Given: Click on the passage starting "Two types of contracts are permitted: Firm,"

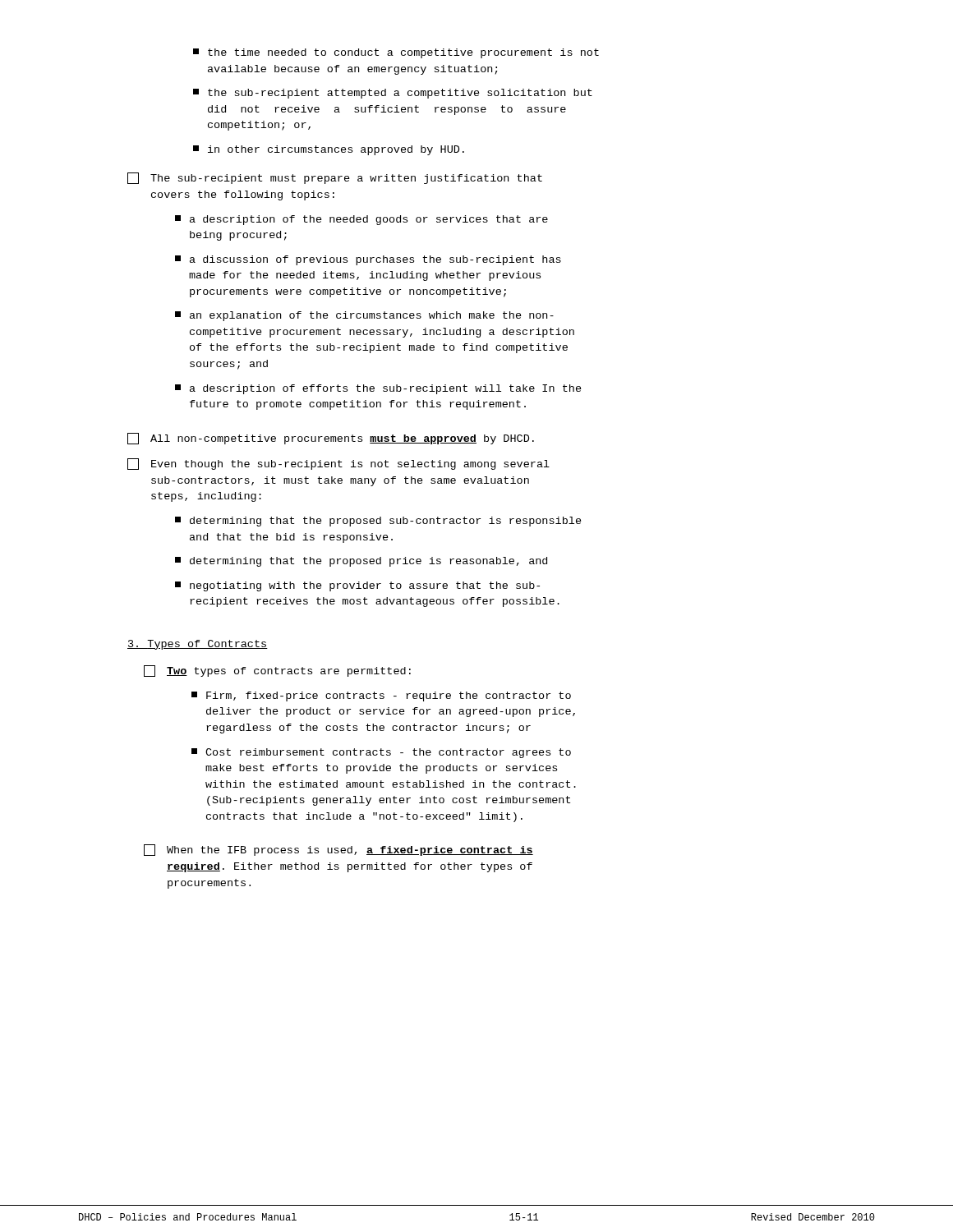Looking at the screenshot, I should click(497, 749).
